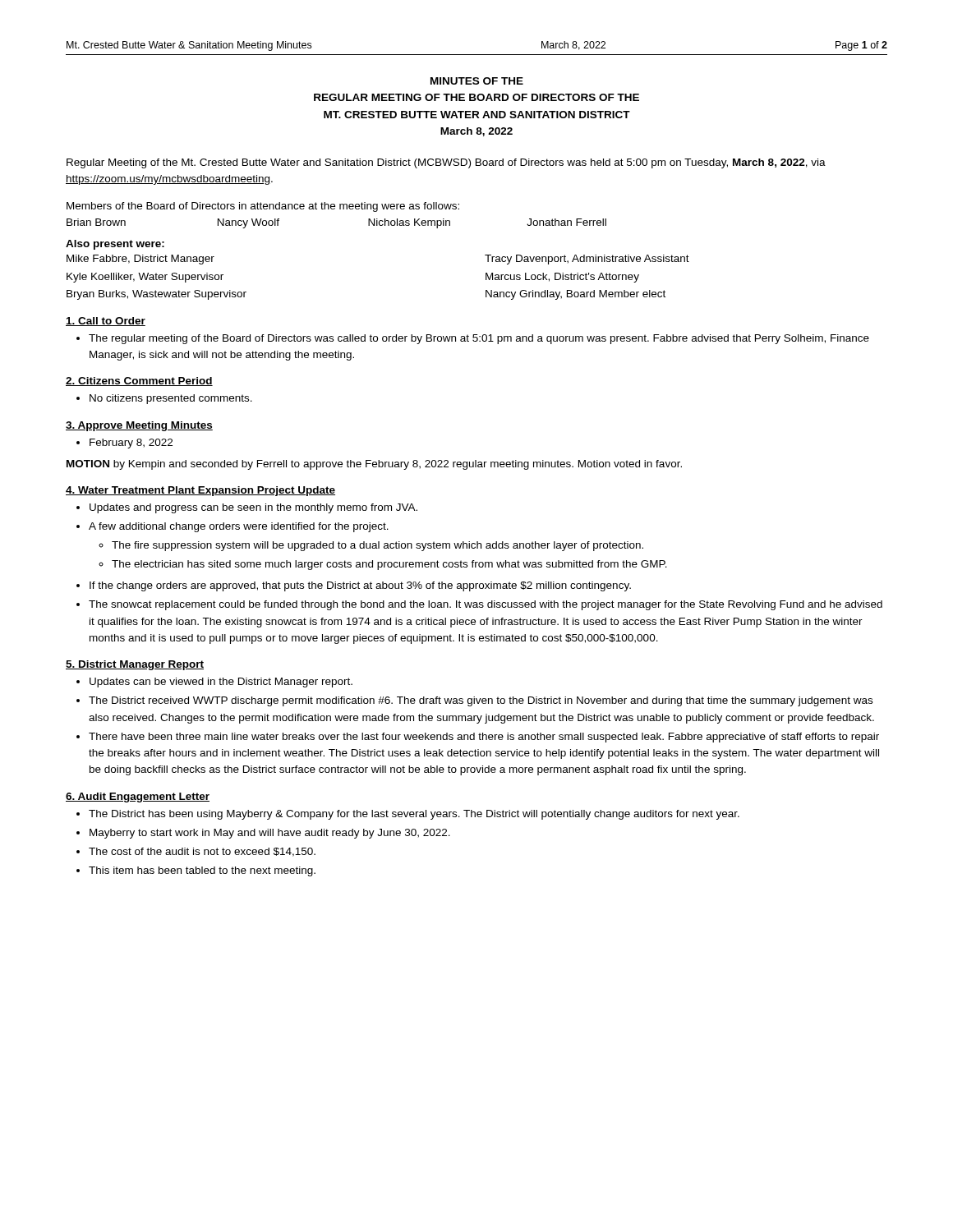Viewport: 953px width, 1232px height.
Task: Select the text block containing "Members of the Board of Directors in attendance"
Action: (x=336, y=215)
